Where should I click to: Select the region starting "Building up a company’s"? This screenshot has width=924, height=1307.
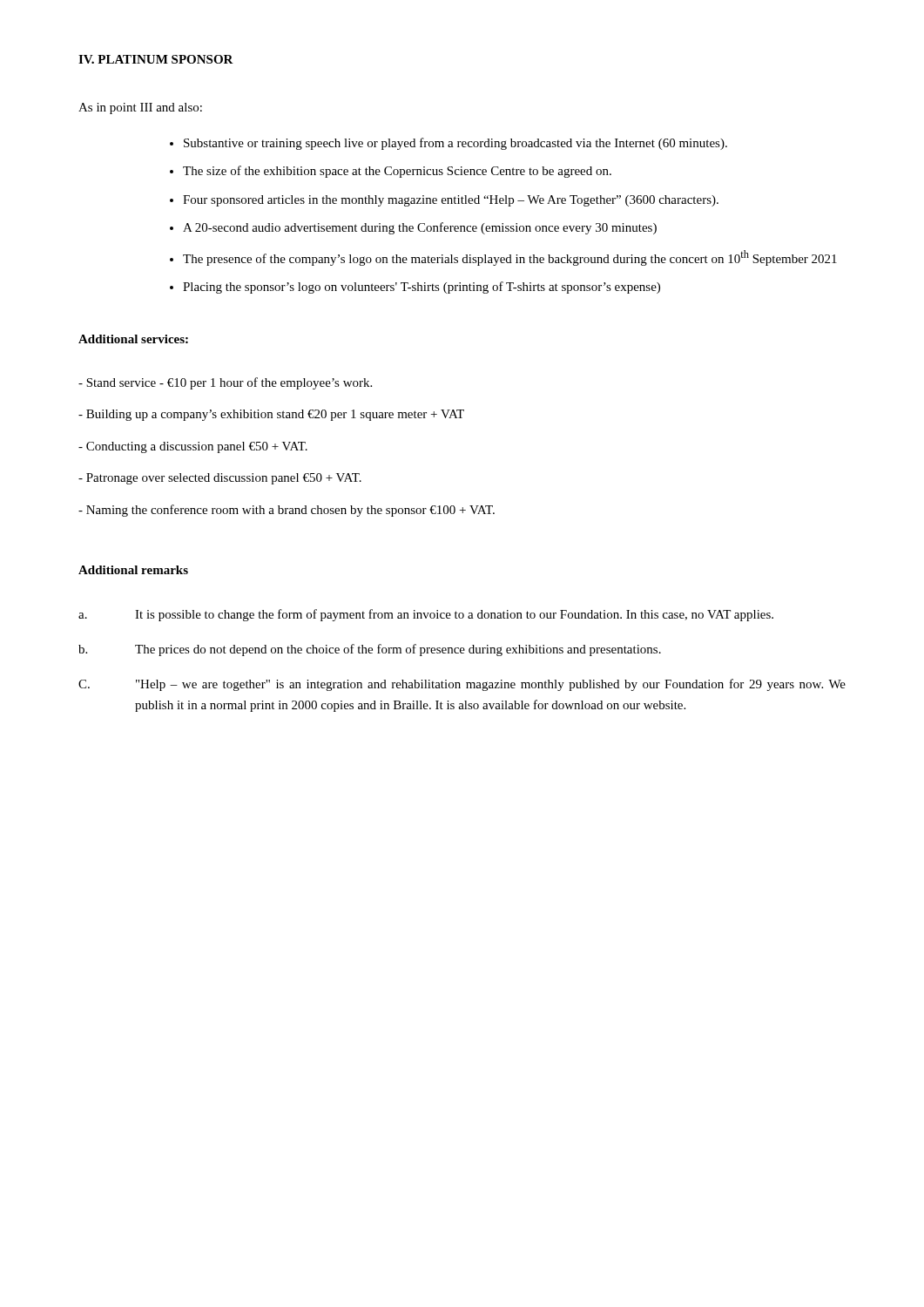[x=271, y=414]
